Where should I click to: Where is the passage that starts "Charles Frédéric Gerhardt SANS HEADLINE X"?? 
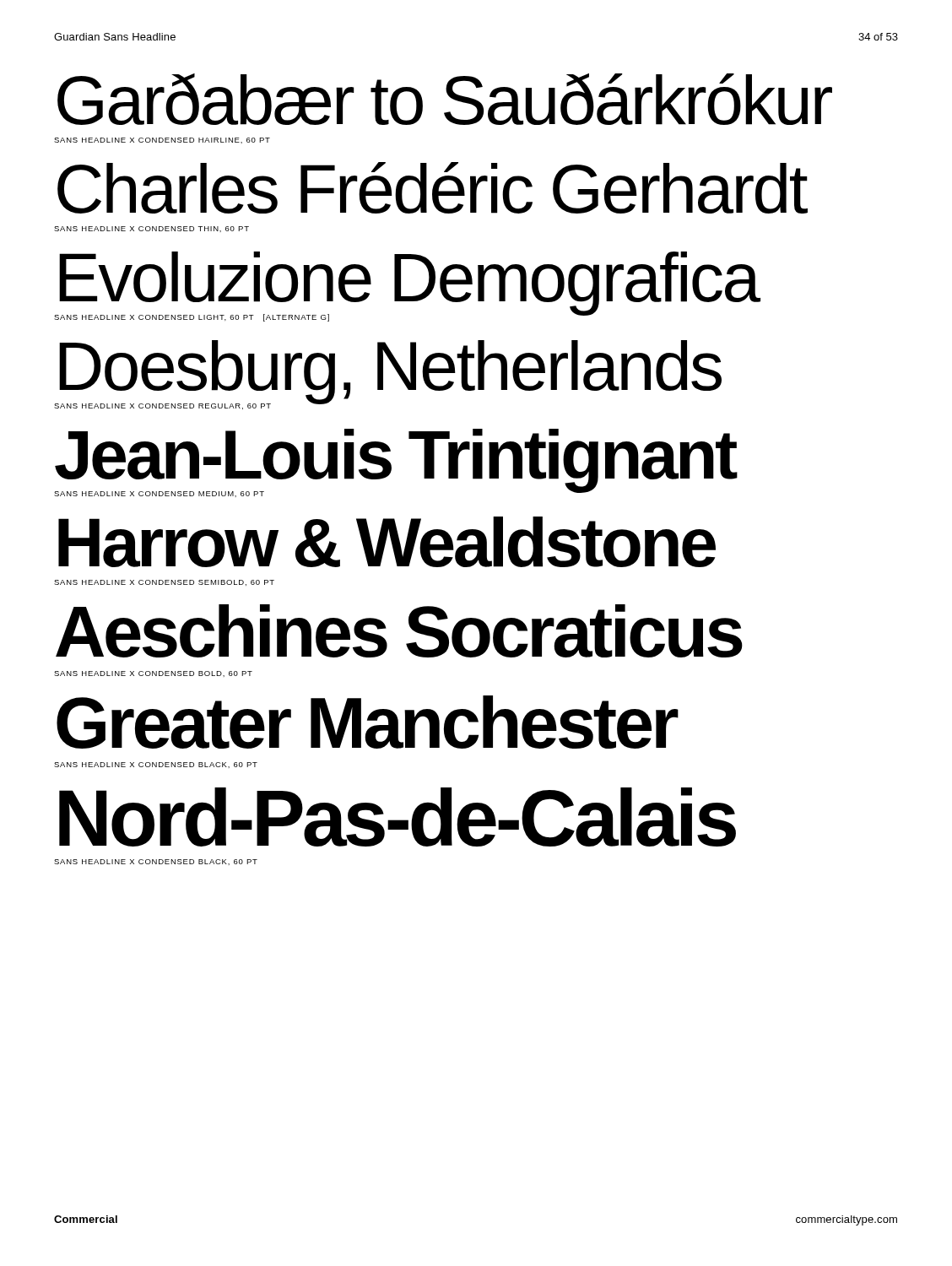476,194
